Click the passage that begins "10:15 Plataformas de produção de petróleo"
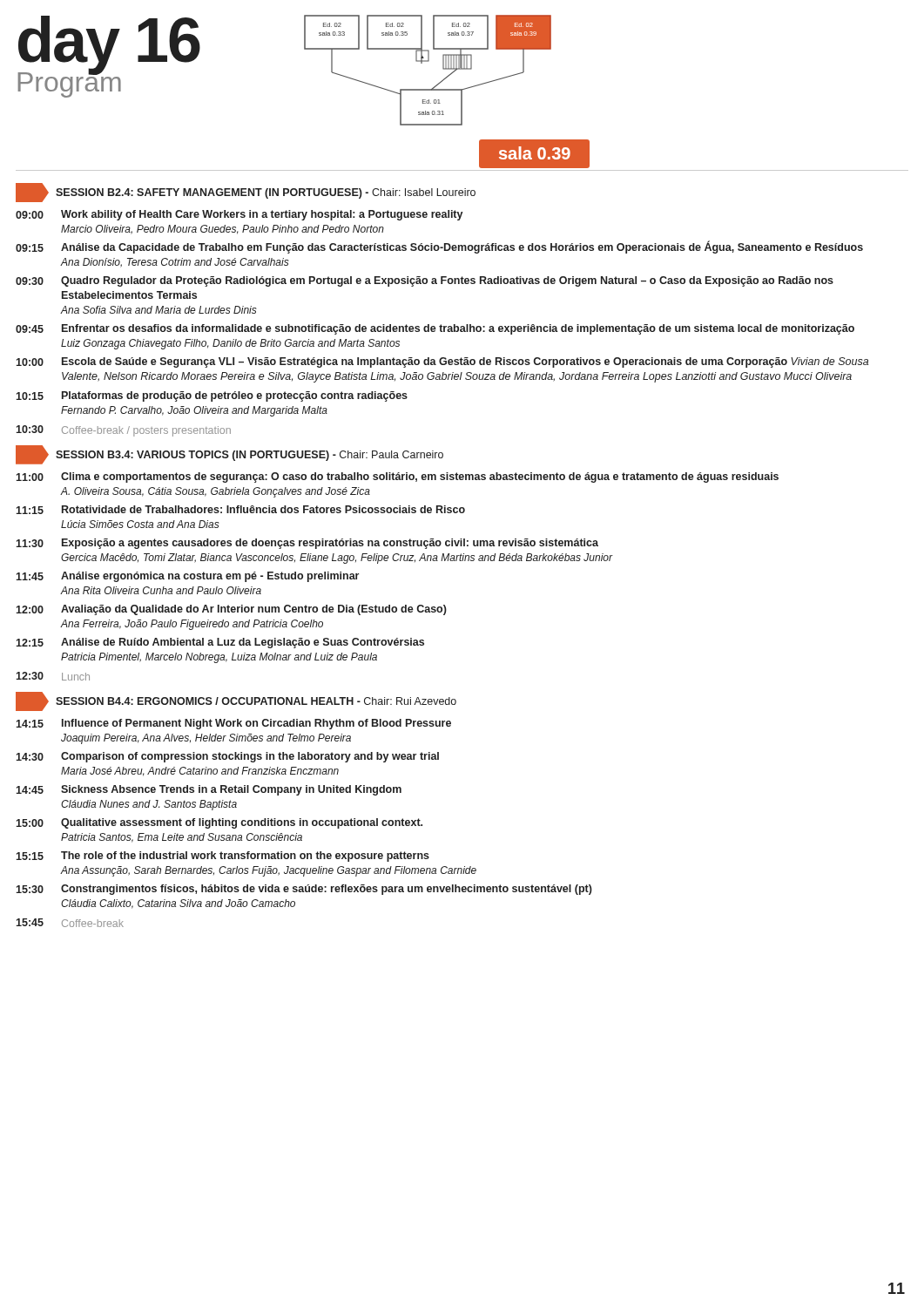The image size is (924, 1307). pyautogui.click(x=212, y=396)
